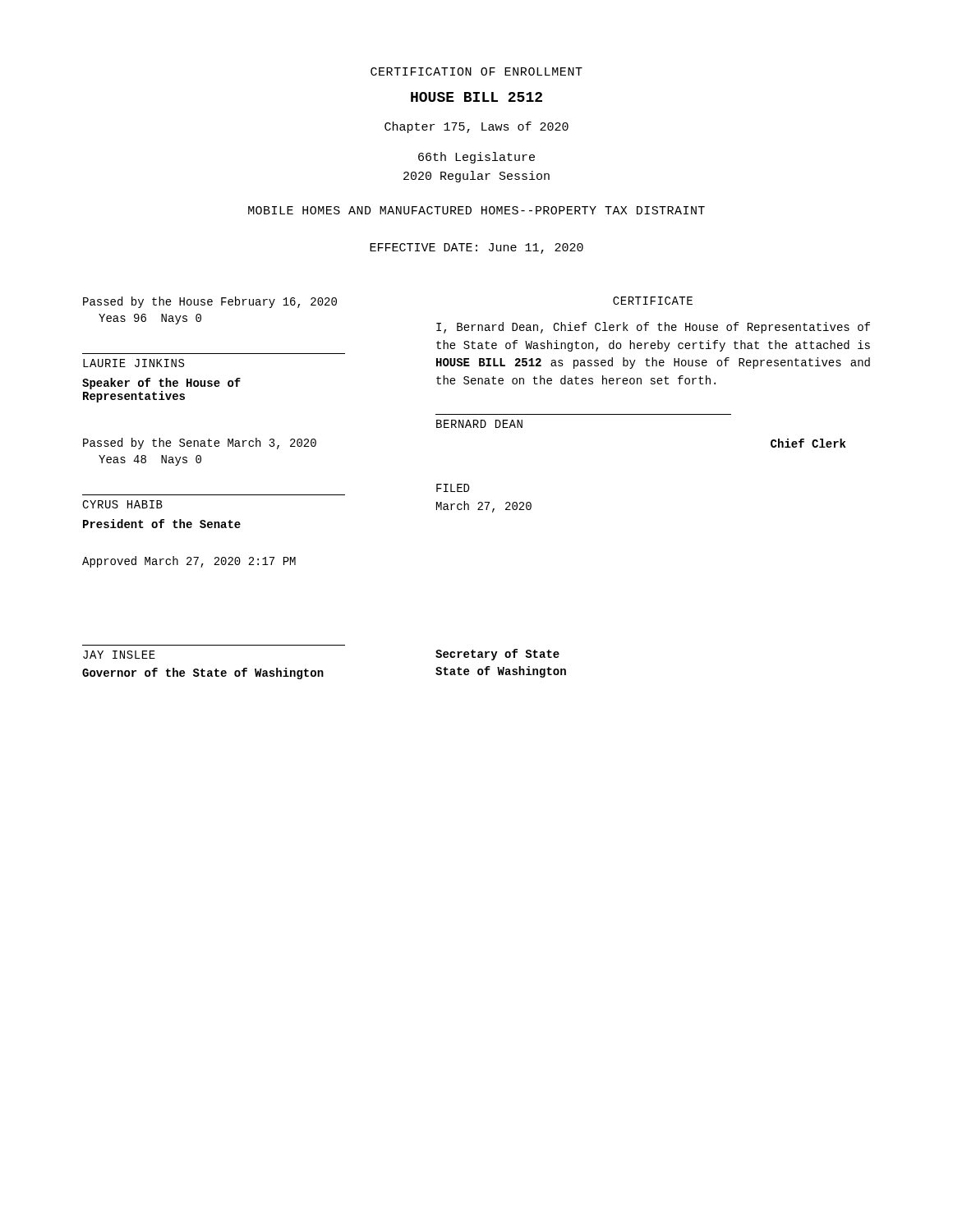Point to the passage starting "CERTIFICATION OF ENROLLMENT"

tap(476, 73)
